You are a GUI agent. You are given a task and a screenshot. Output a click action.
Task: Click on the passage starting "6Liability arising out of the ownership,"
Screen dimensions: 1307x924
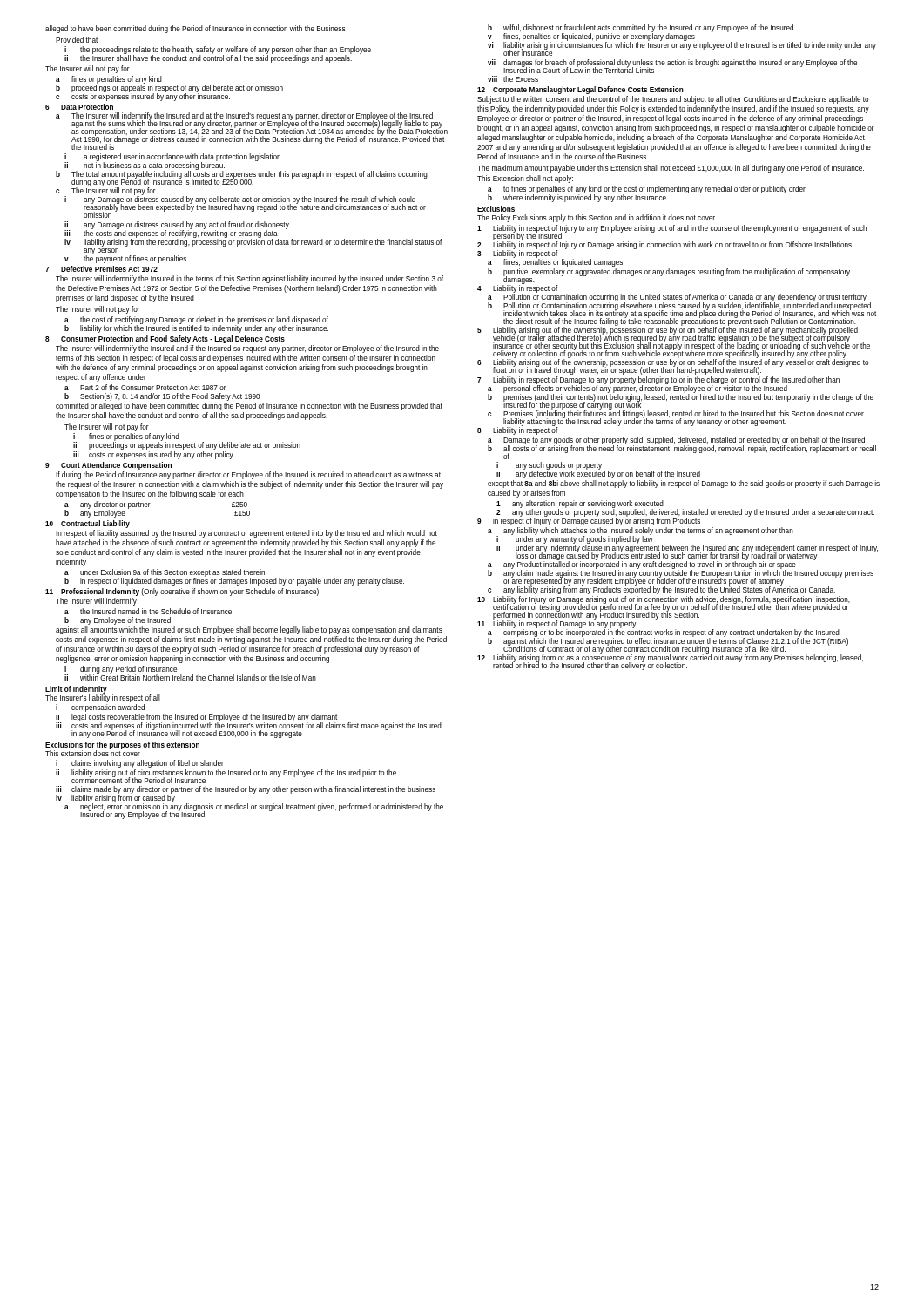tap(679, 367)
